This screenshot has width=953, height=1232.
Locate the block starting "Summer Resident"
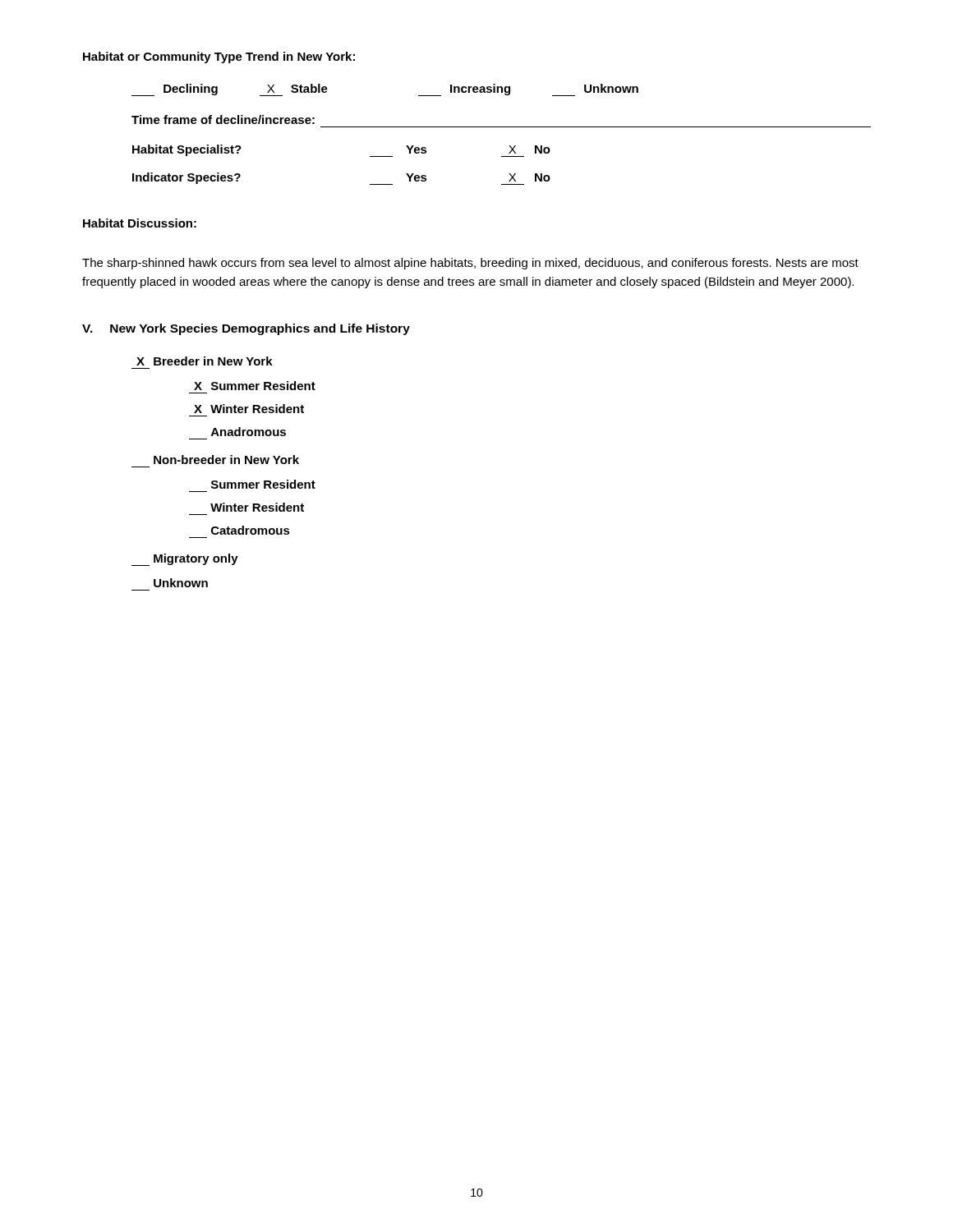tap(252, 484)
